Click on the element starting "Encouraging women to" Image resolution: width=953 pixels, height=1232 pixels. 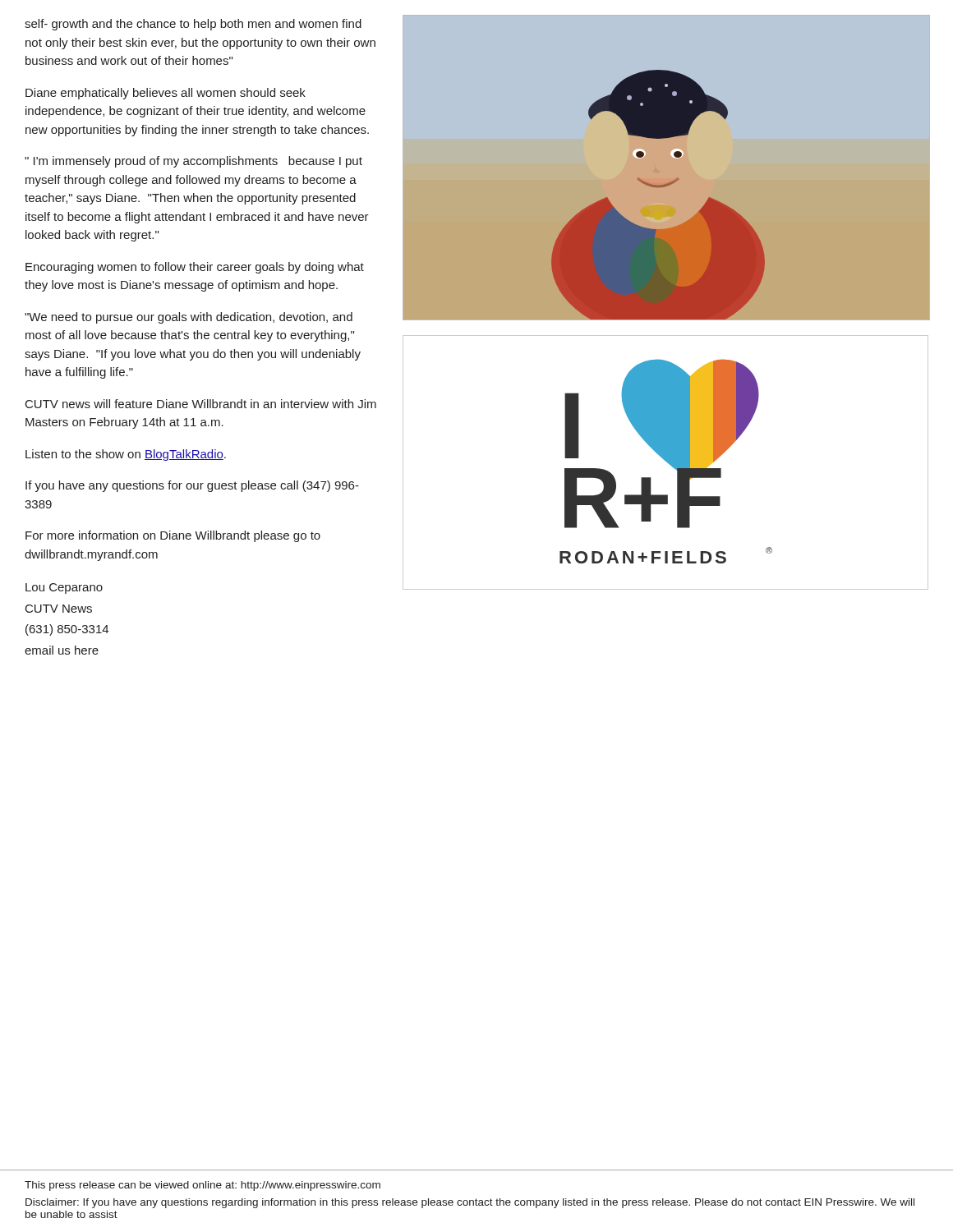pyautogui.click(x=194, y=275)
